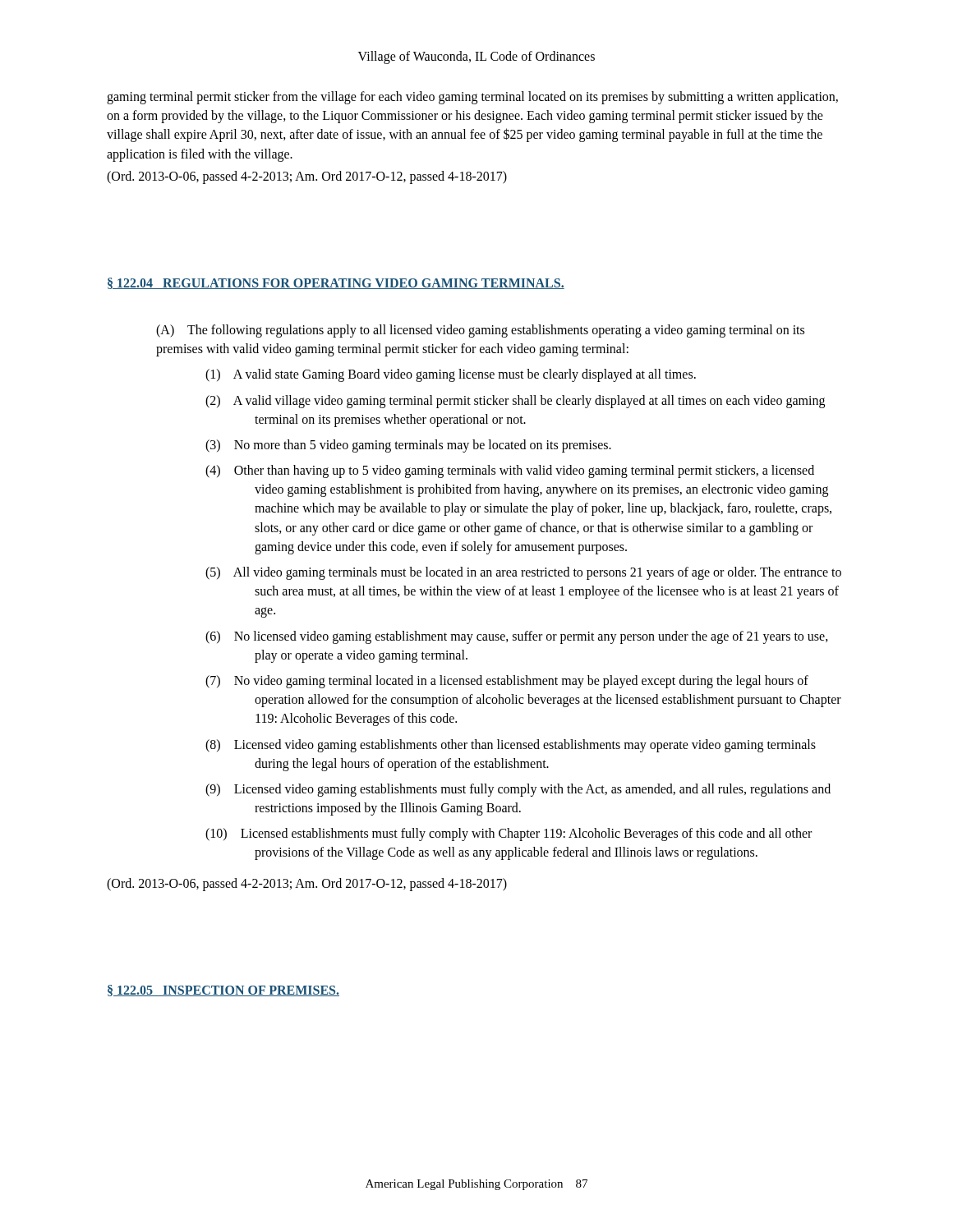Viewport: 953px width, 1232px height.
Task: Select the block starting "gaming terminal permit sticker from the village"
Action: point(476,136)
